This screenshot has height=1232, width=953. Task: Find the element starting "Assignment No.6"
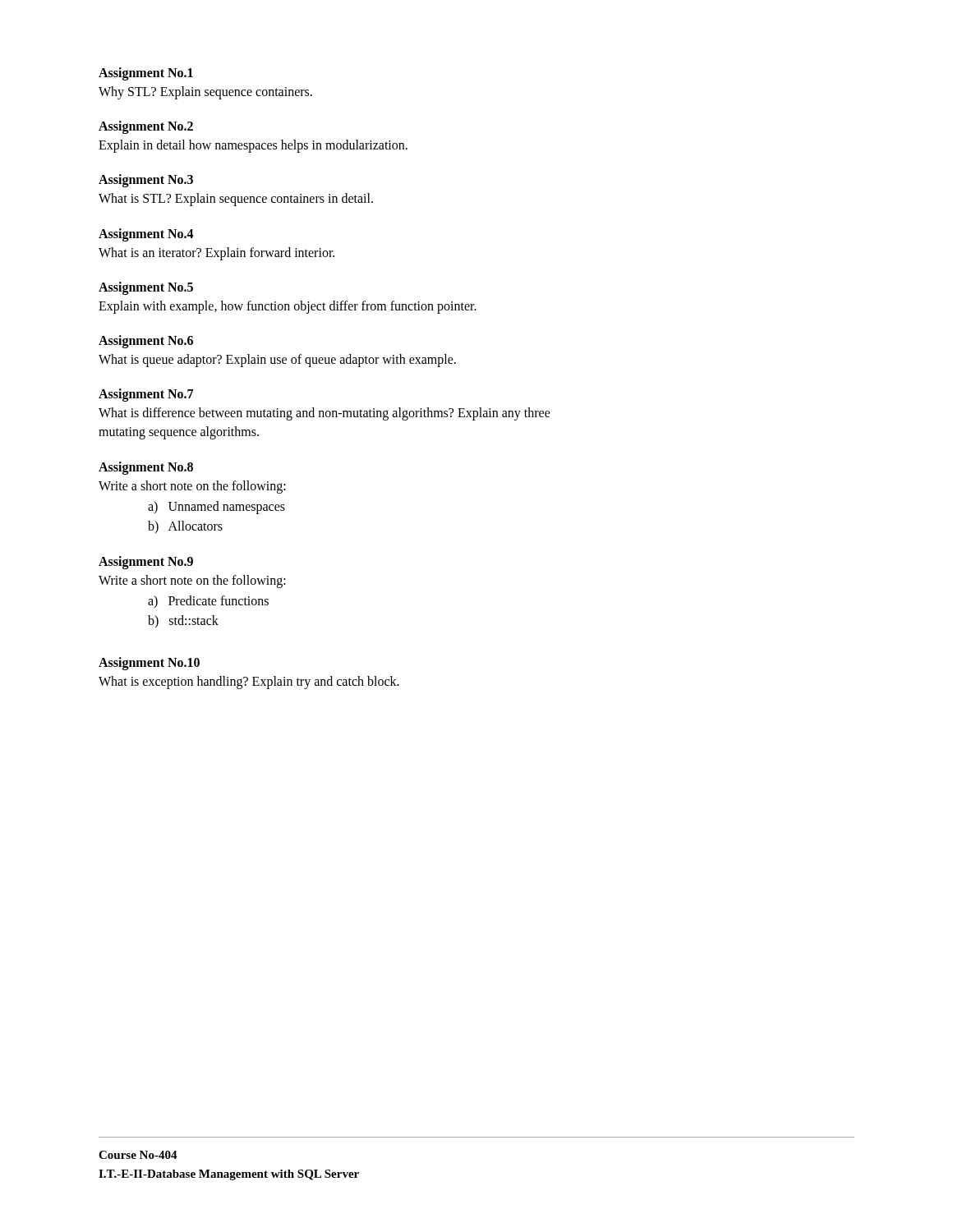pos(146,340)
